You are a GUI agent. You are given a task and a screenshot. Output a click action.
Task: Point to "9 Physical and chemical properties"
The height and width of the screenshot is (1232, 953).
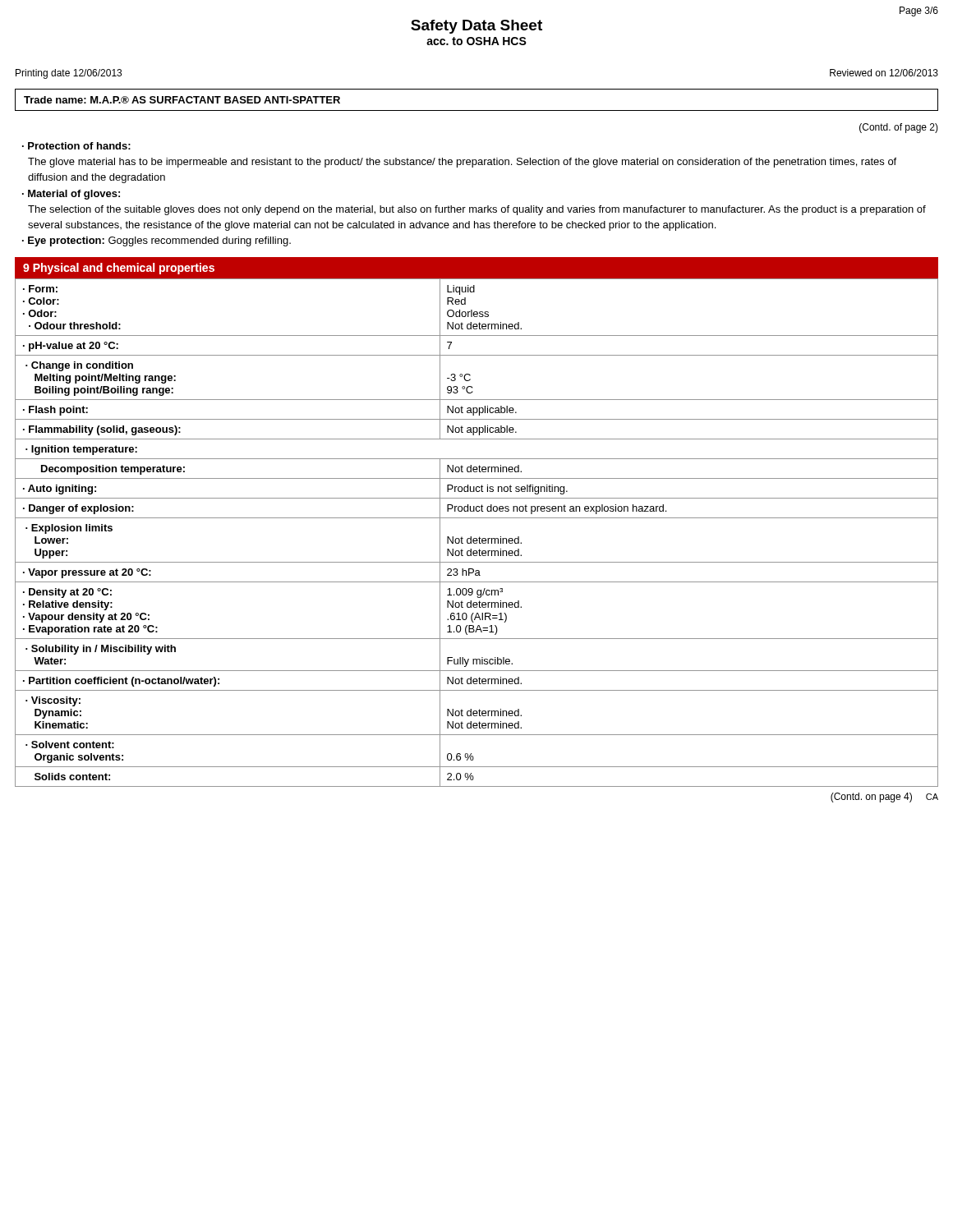point(119,267)
